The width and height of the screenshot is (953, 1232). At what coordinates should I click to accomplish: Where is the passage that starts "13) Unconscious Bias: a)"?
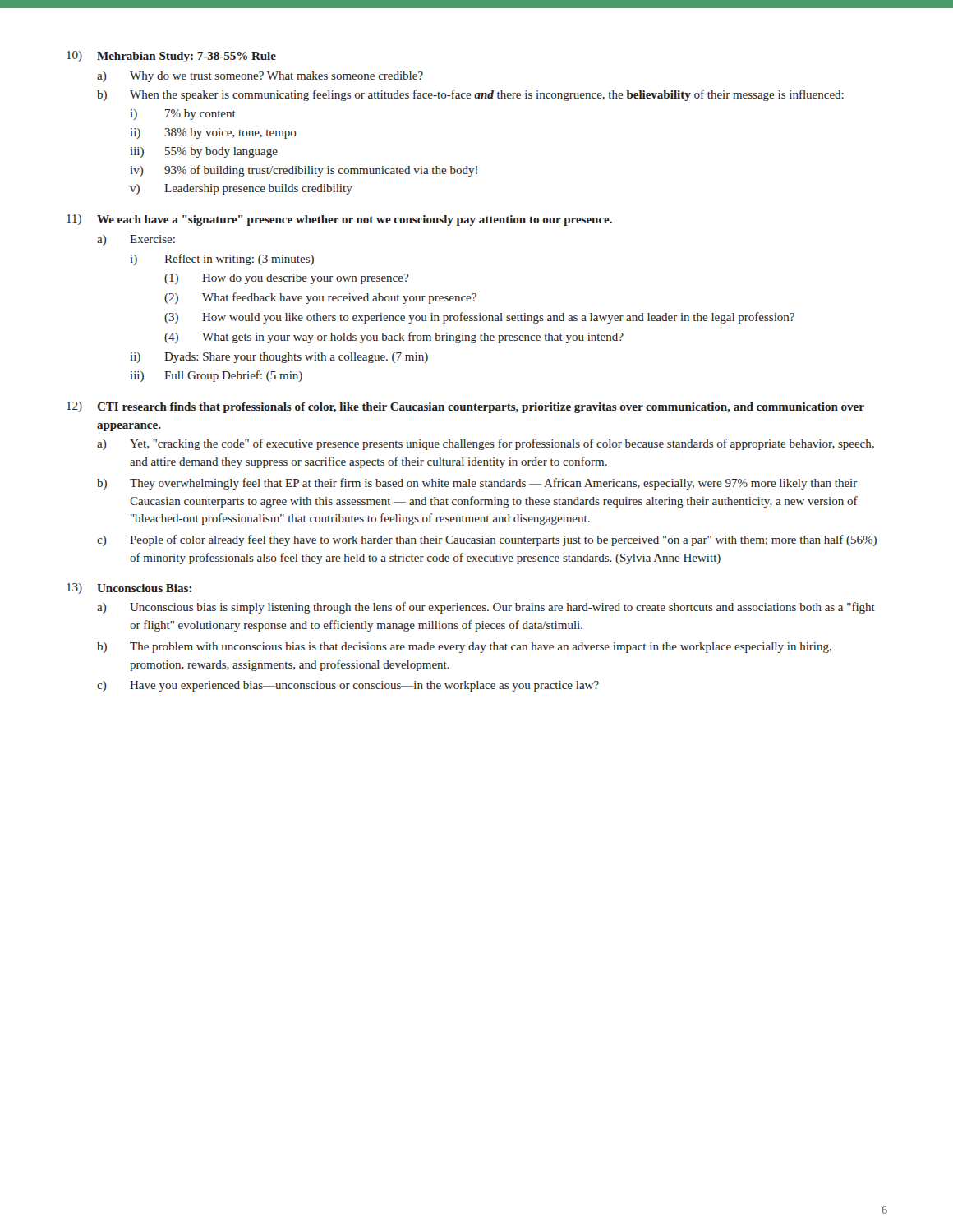476,638
